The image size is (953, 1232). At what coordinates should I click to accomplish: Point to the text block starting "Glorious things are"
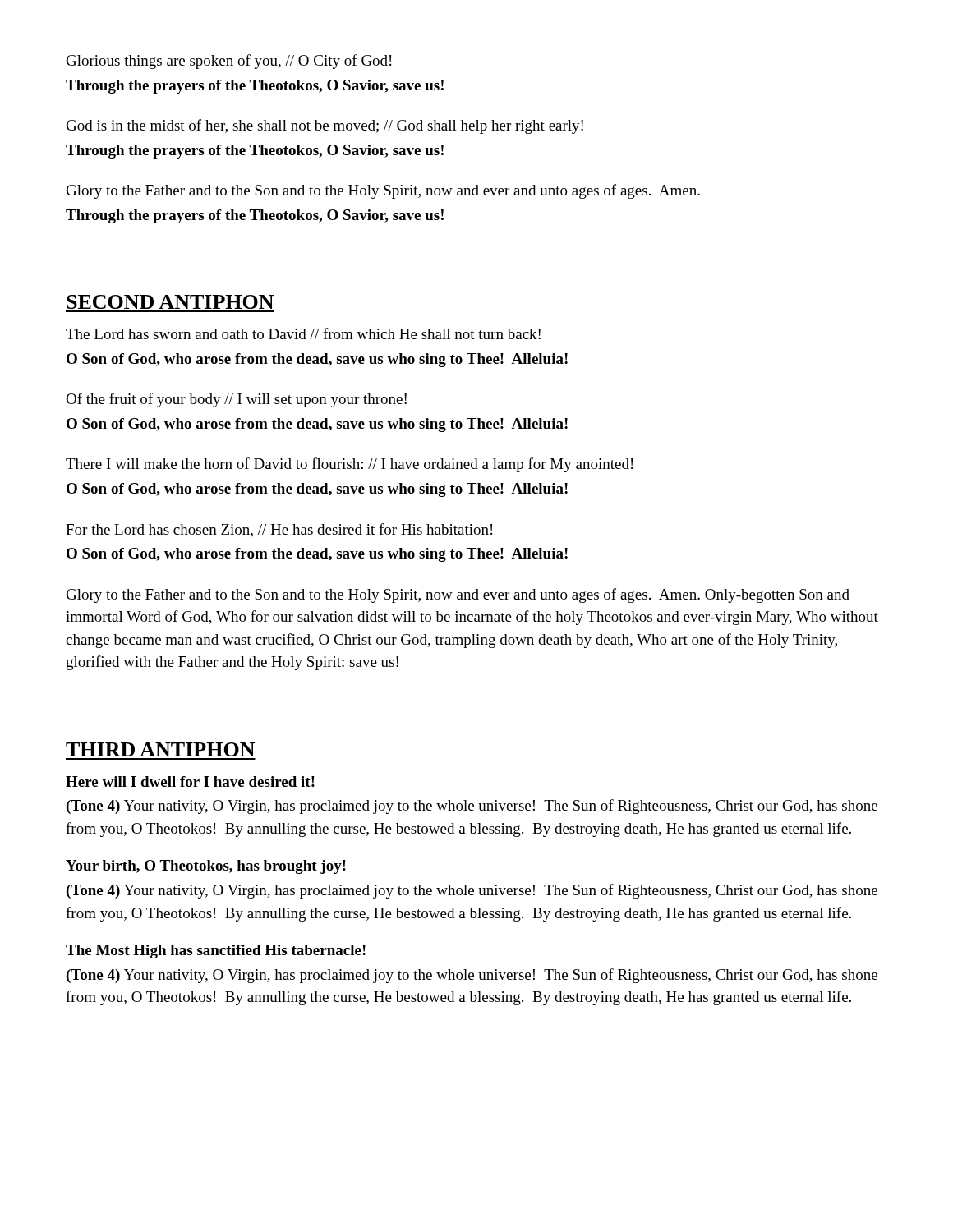click(x=229, y=62)
